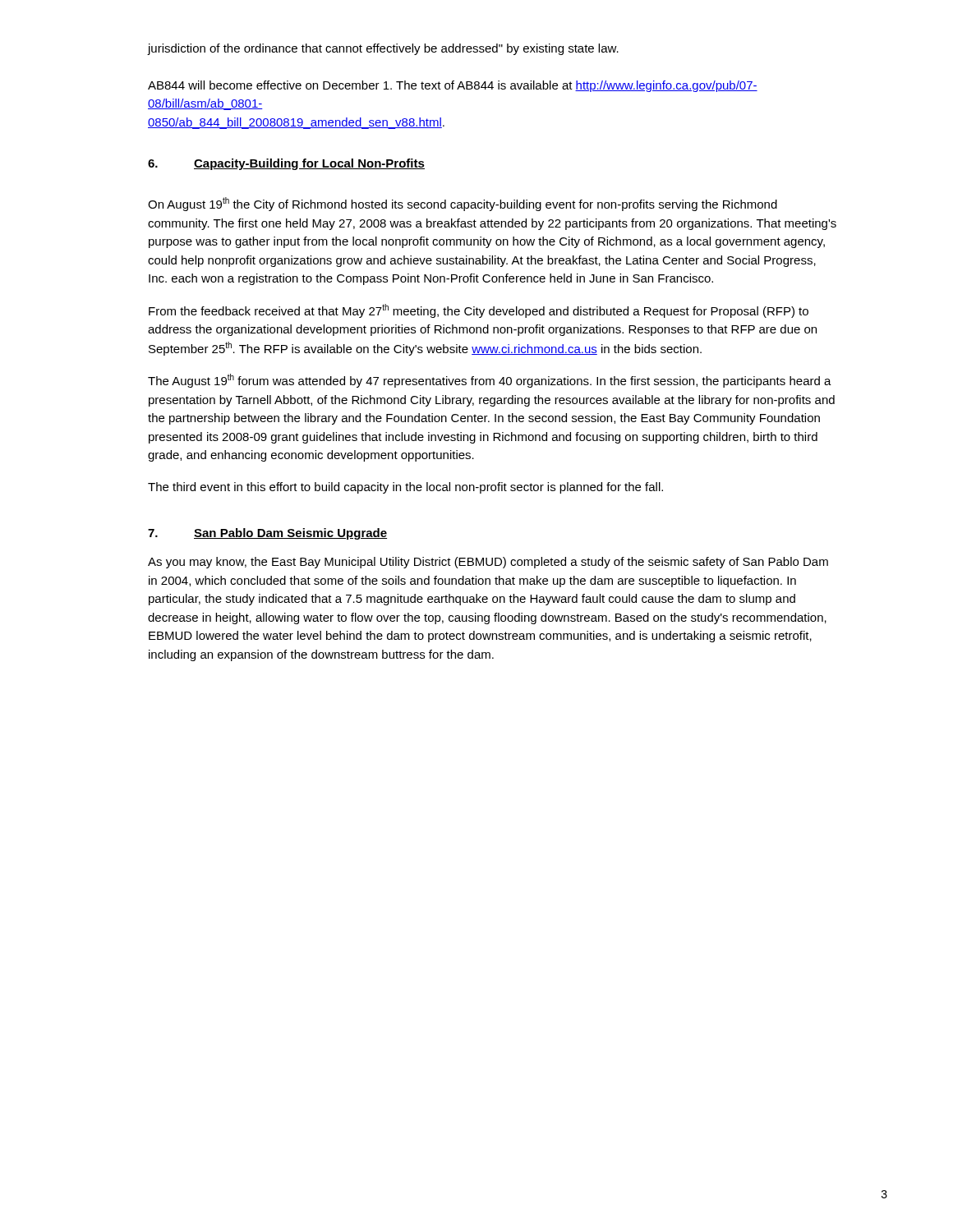
Task: Locate the text starting "6. Capacity-Building for"
Action: pos(286,163)
